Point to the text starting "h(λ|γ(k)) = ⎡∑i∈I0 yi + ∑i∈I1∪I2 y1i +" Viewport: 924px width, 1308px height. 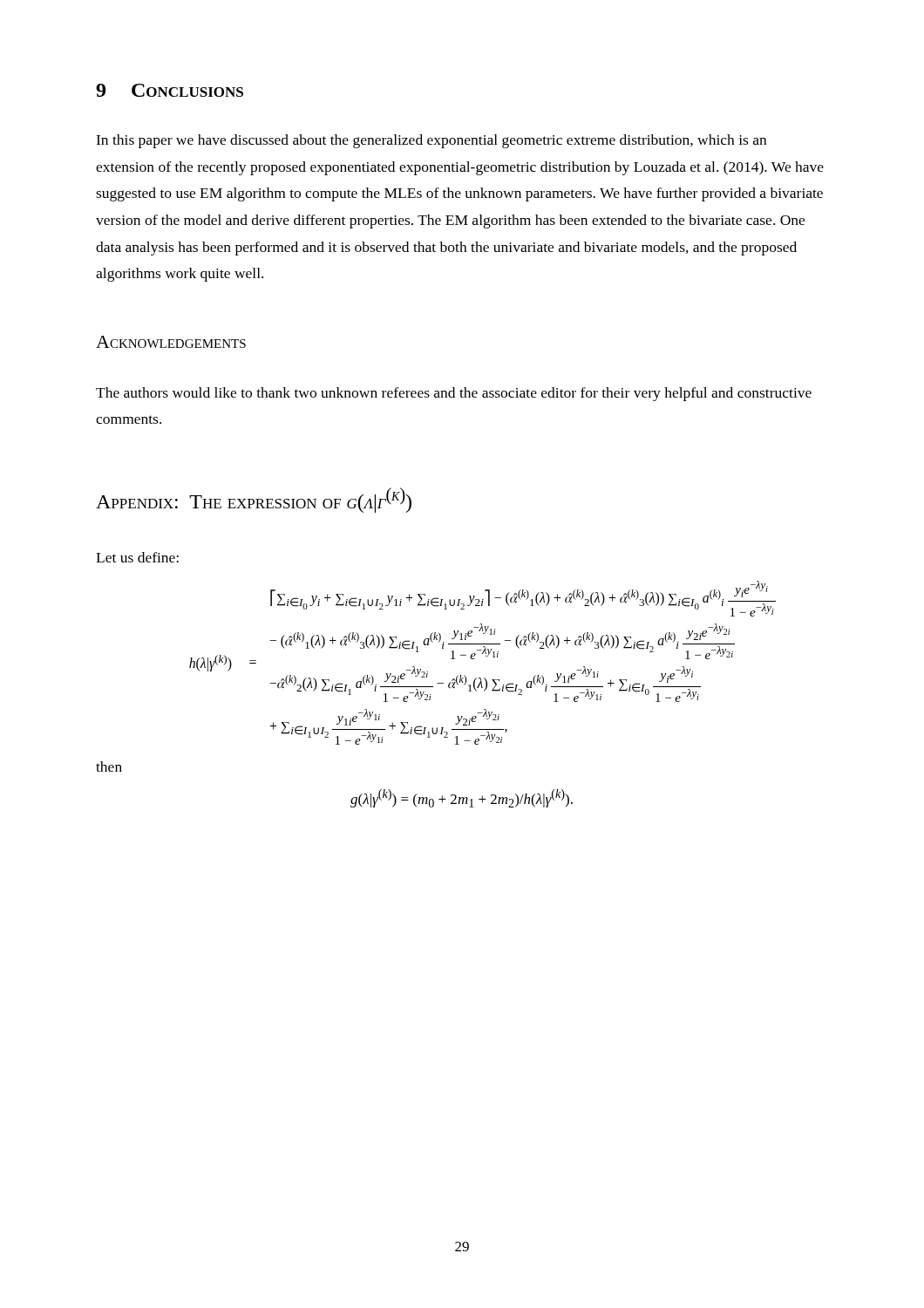462,662
